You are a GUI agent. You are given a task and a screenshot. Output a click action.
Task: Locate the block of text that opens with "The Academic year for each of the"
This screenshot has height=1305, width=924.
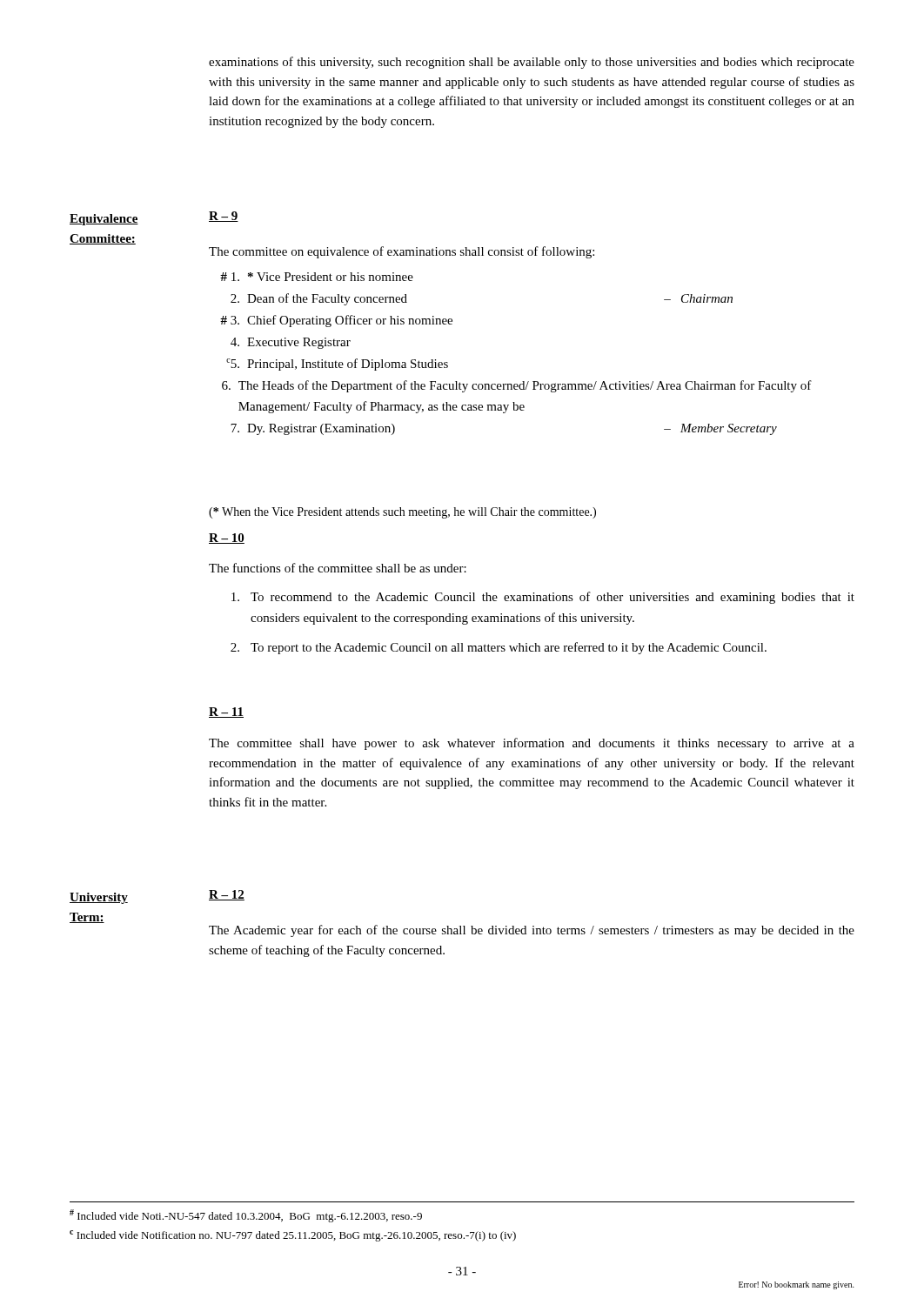point(532,940)
